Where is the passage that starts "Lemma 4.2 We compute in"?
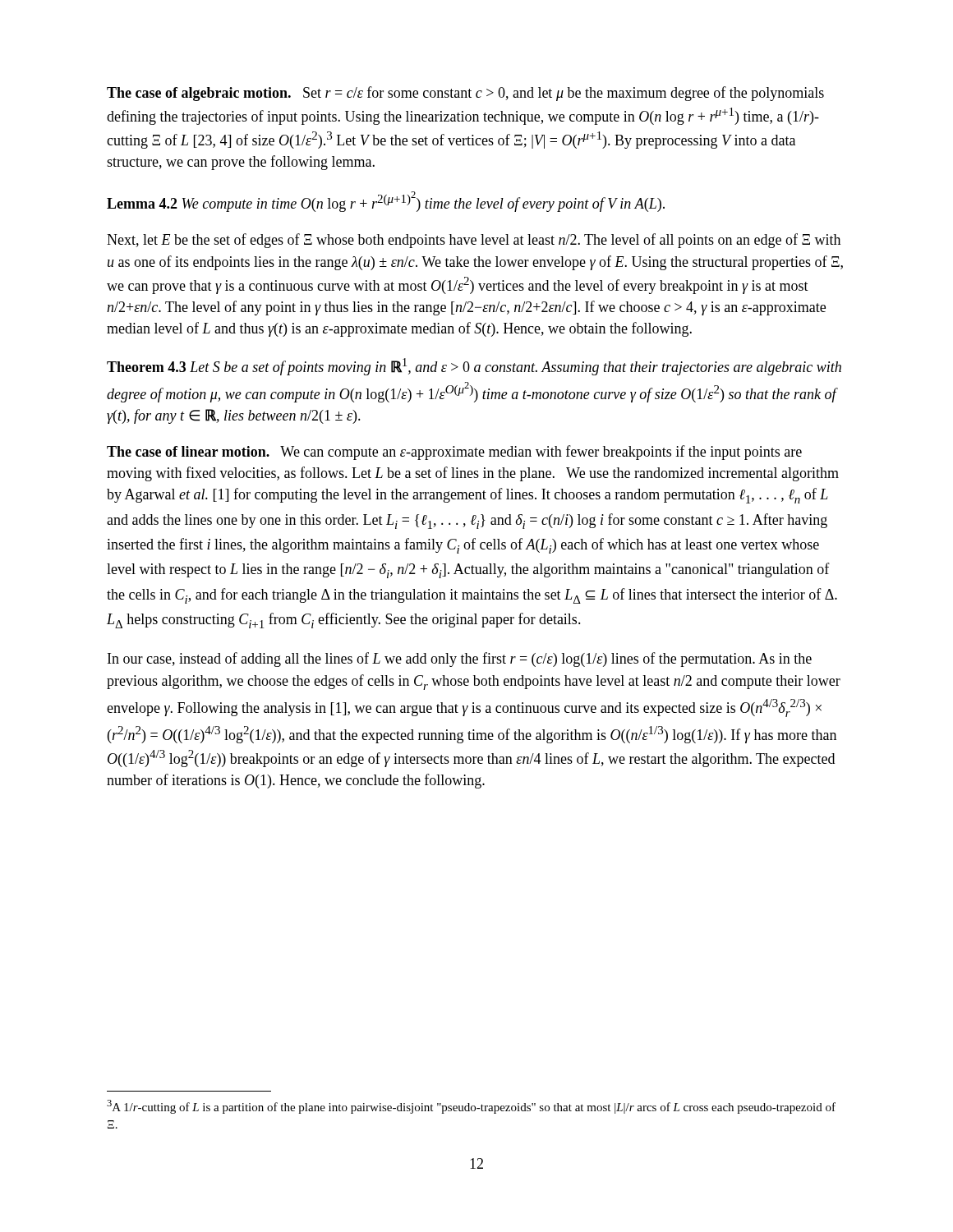This screenshot has width=953, height=1232. [386, 201]
